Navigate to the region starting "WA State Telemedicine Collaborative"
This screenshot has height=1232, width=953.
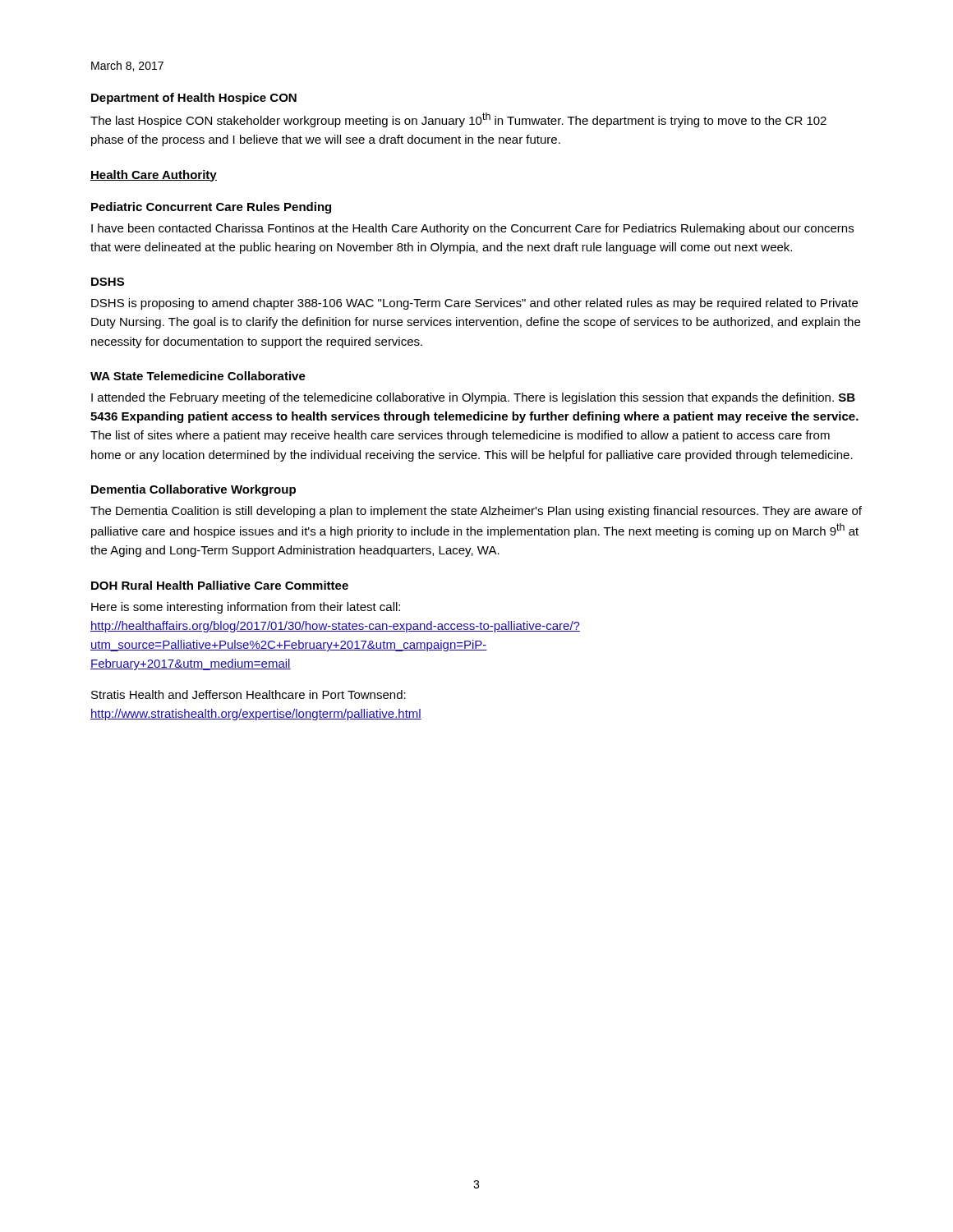(198, 376)
